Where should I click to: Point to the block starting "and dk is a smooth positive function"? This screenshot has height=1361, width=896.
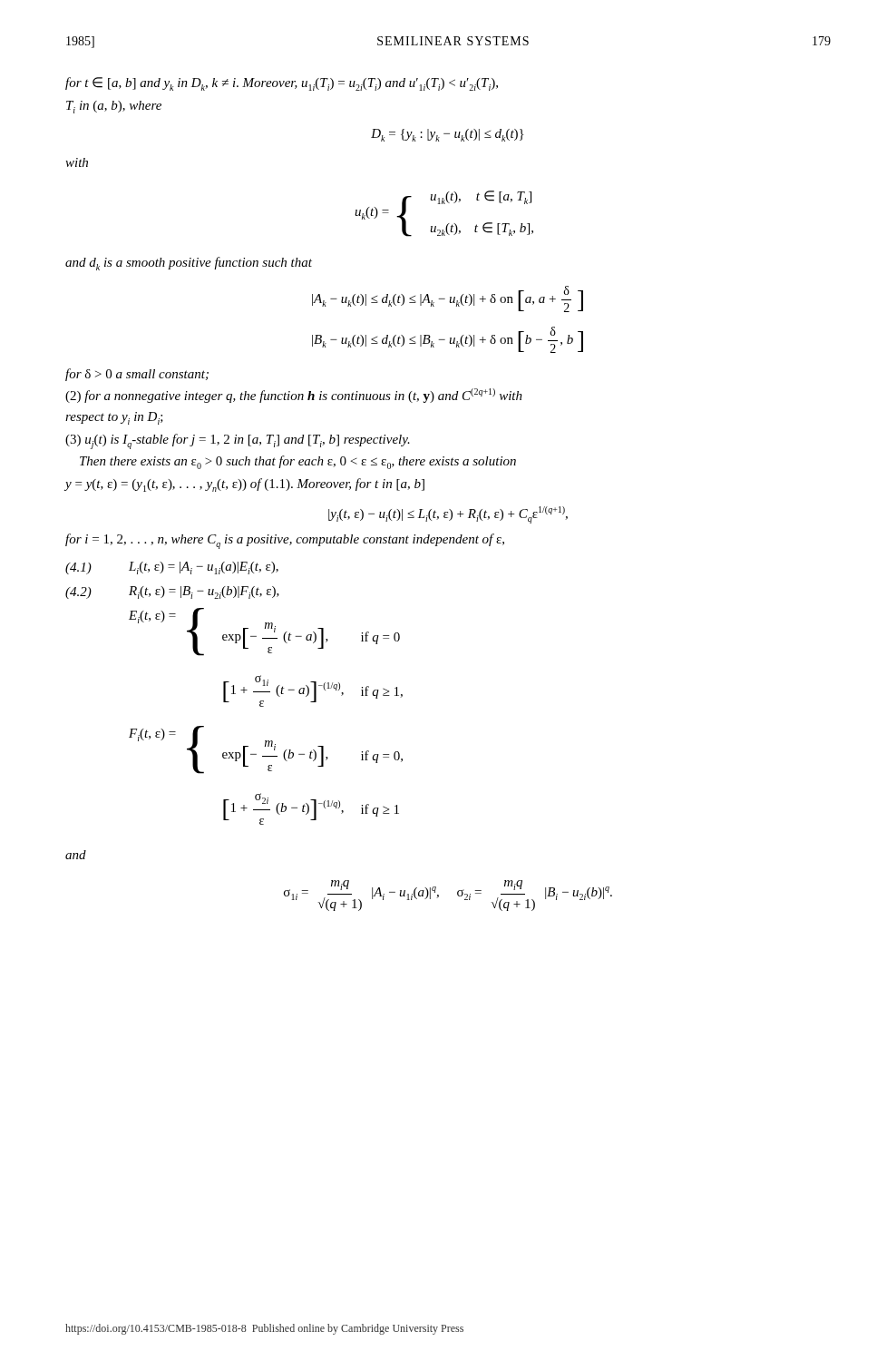point(189,264)
